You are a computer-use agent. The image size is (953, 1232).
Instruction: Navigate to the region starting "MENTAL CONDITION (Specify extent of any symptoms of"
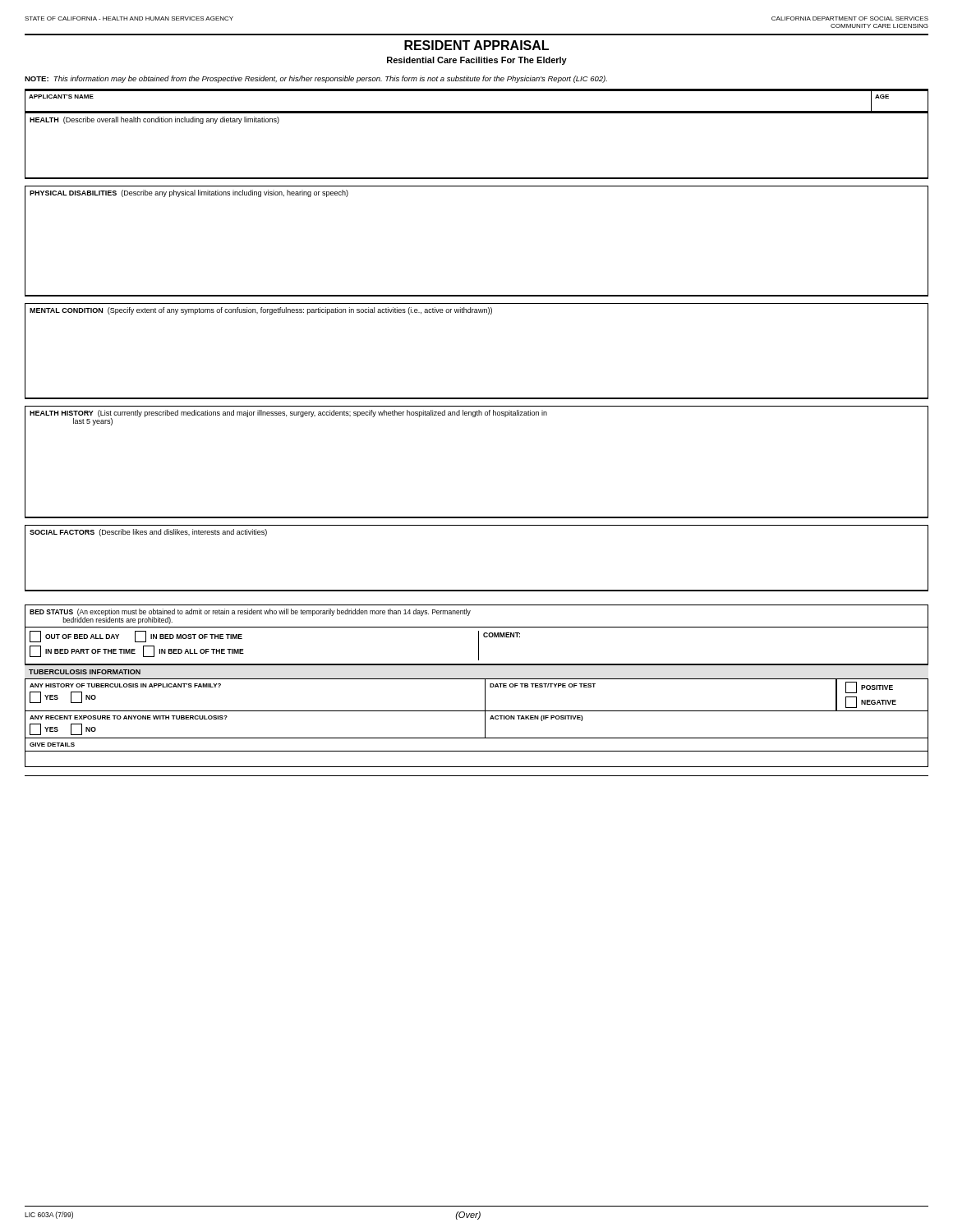pos(476,351)
